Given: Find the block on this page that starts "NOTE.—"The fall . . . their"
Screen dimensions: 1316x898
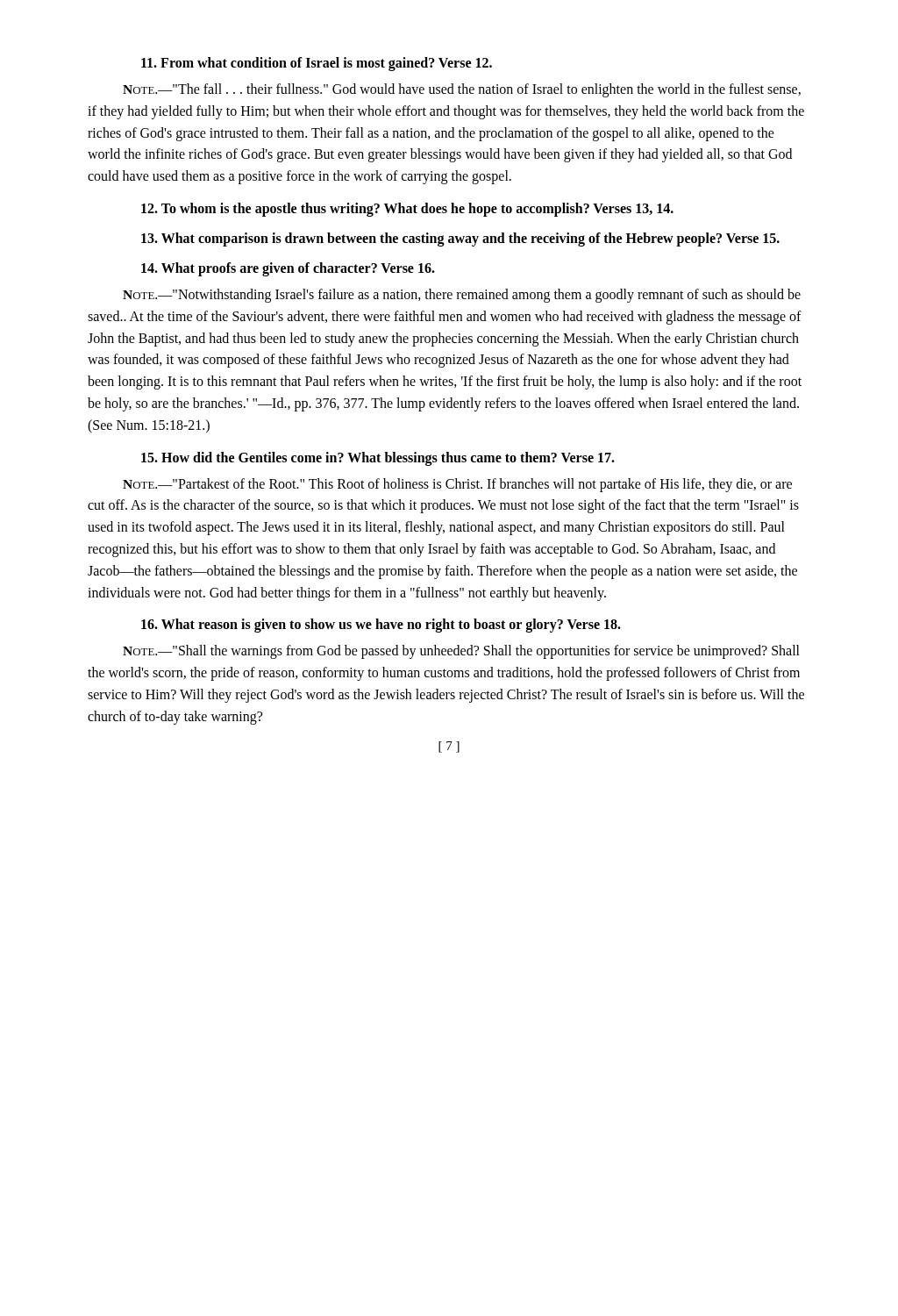Looking at the screenshot, I should 446,133.
